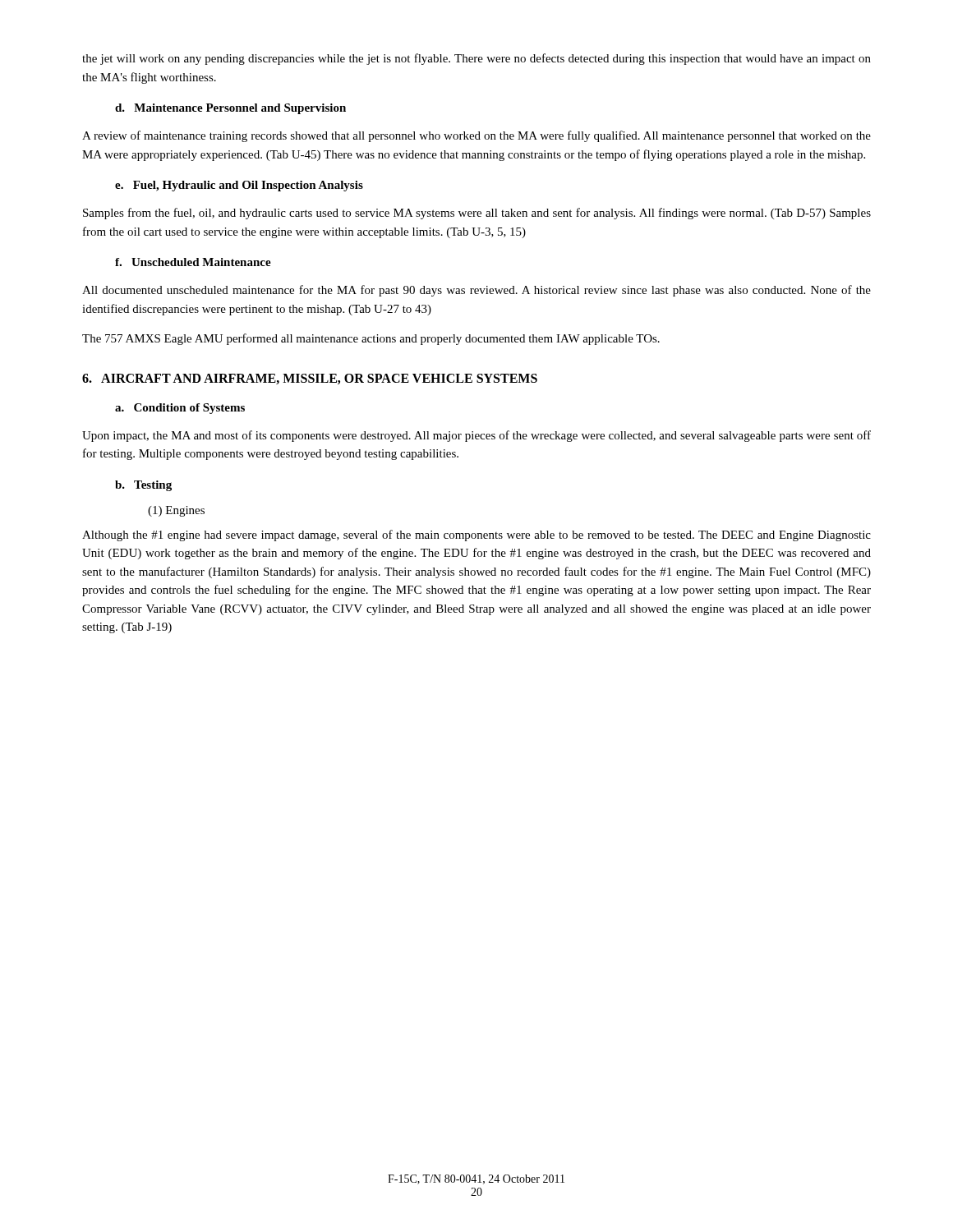Locate the text block that reads "Upon impact, the MA"
This screenshot has height=1232, width=953.
[476, 444]
